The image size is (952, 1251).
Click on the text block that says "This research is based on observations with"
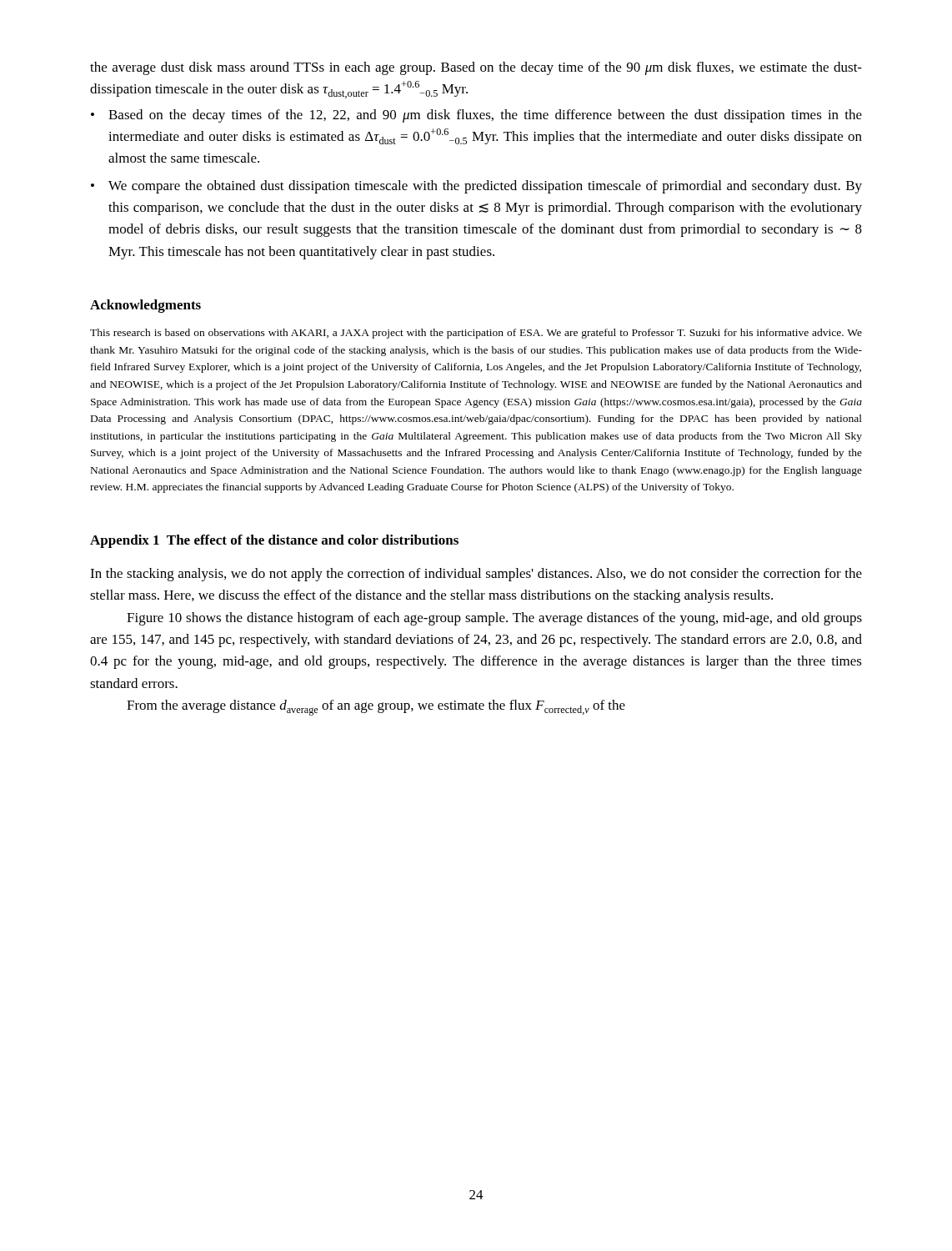(x=476, y=410)
